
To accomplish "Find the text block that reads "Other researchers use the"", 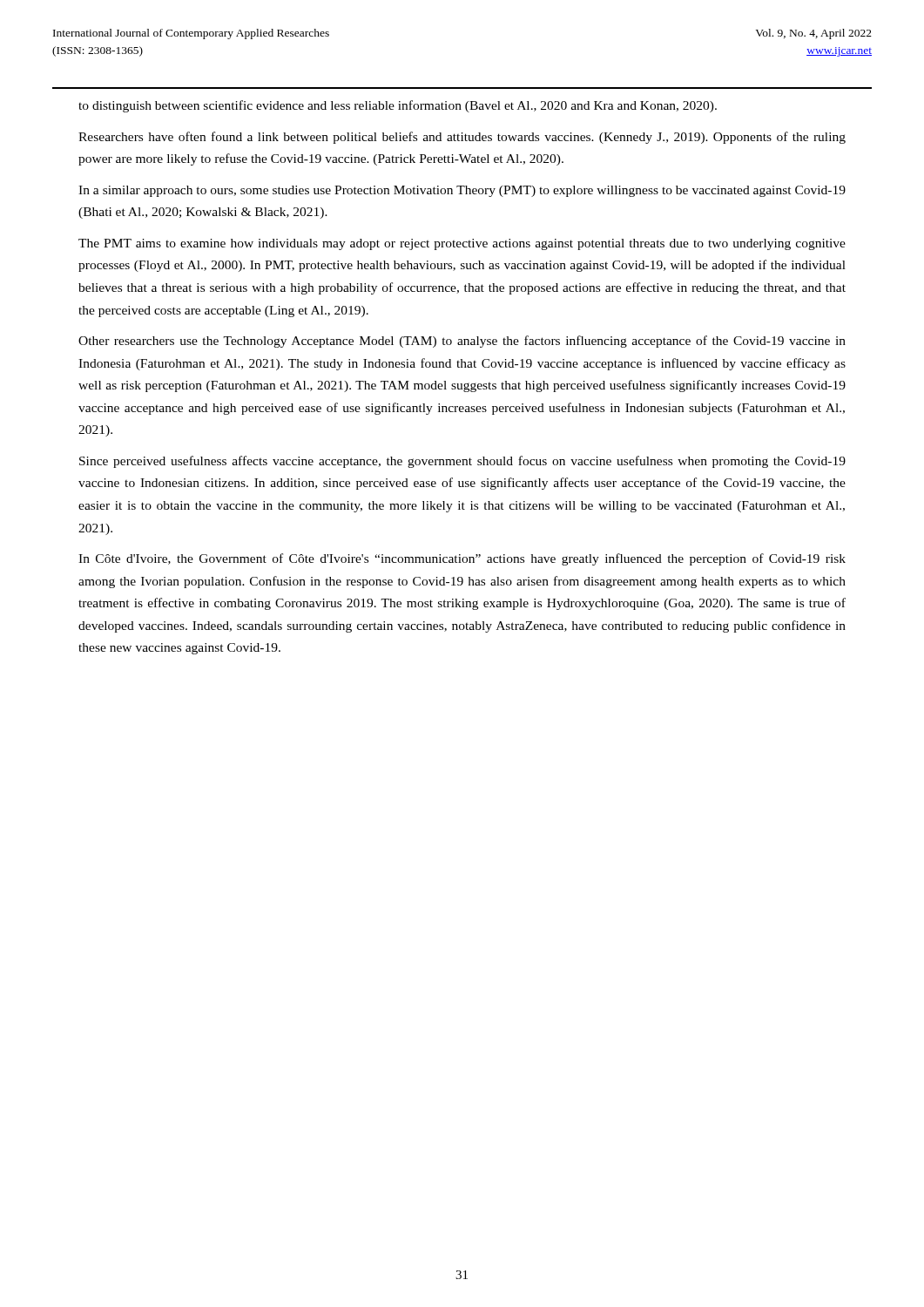I will tap(462, 385).
